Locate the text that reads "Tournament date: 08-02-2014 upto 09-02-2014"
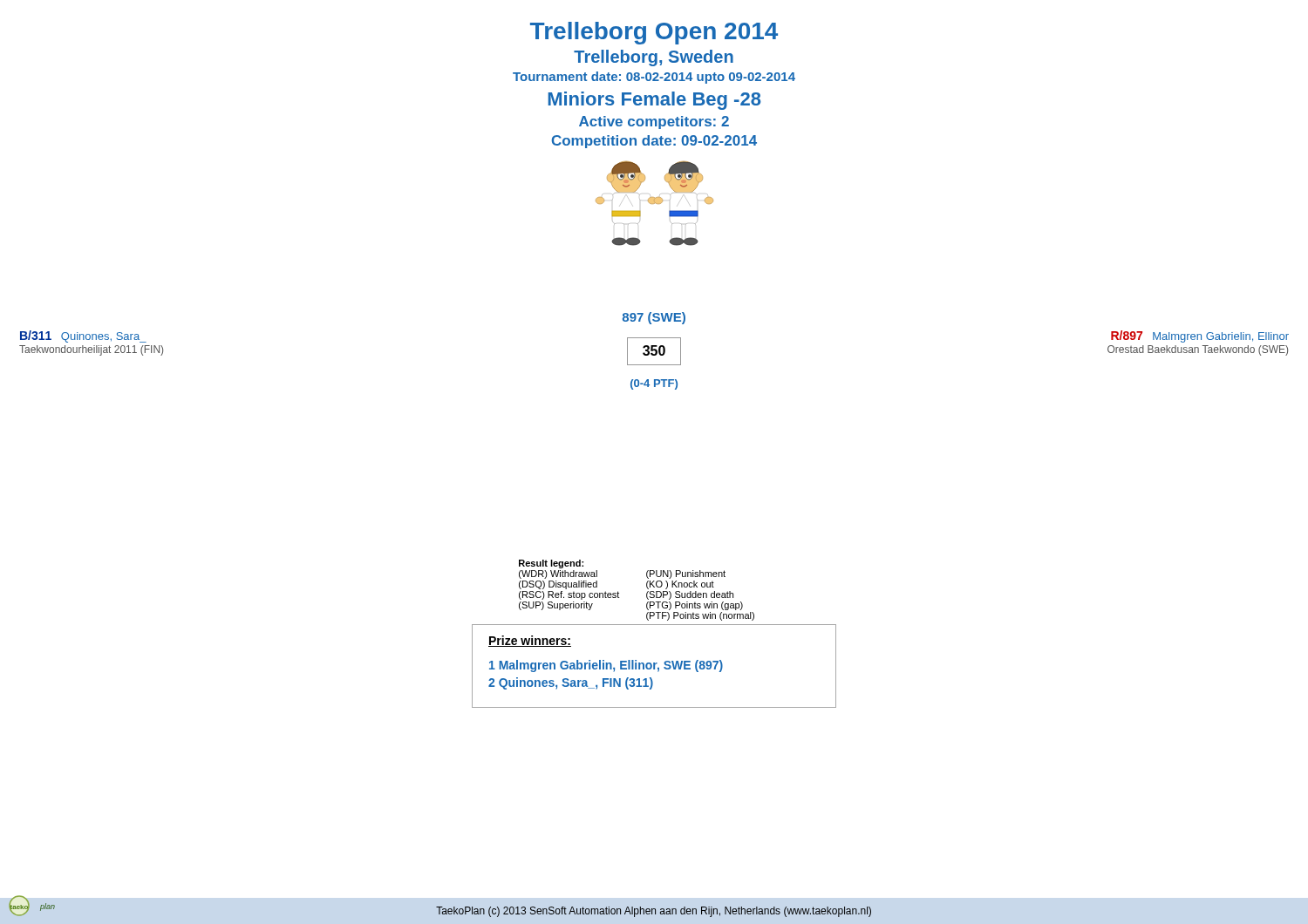Screen dimensions: 924x1308 [654, 76]
